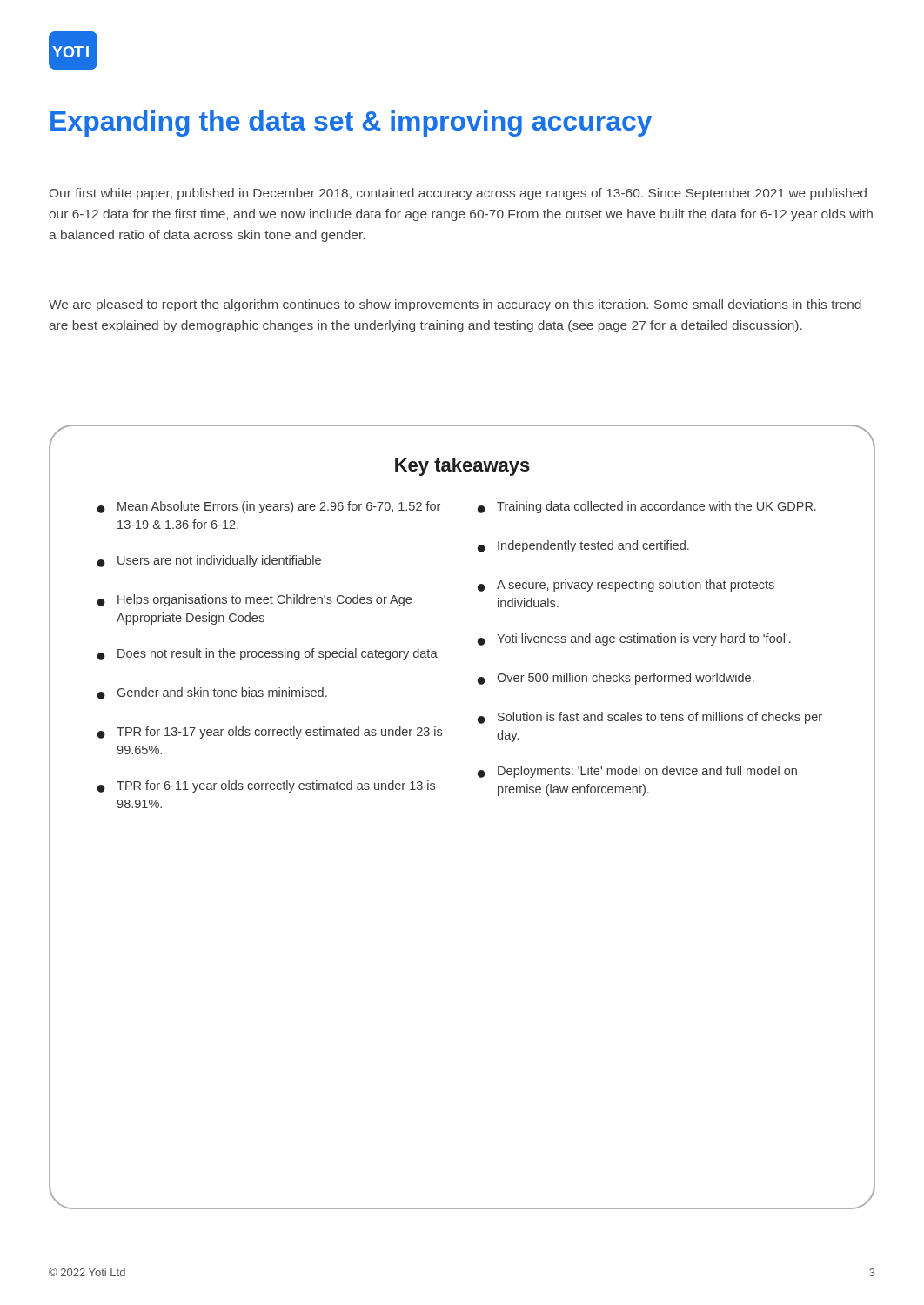Screen dimensions: 1305x924
Task: Select the text starting "Our first white paper, published"
Action: coord(461,214)
